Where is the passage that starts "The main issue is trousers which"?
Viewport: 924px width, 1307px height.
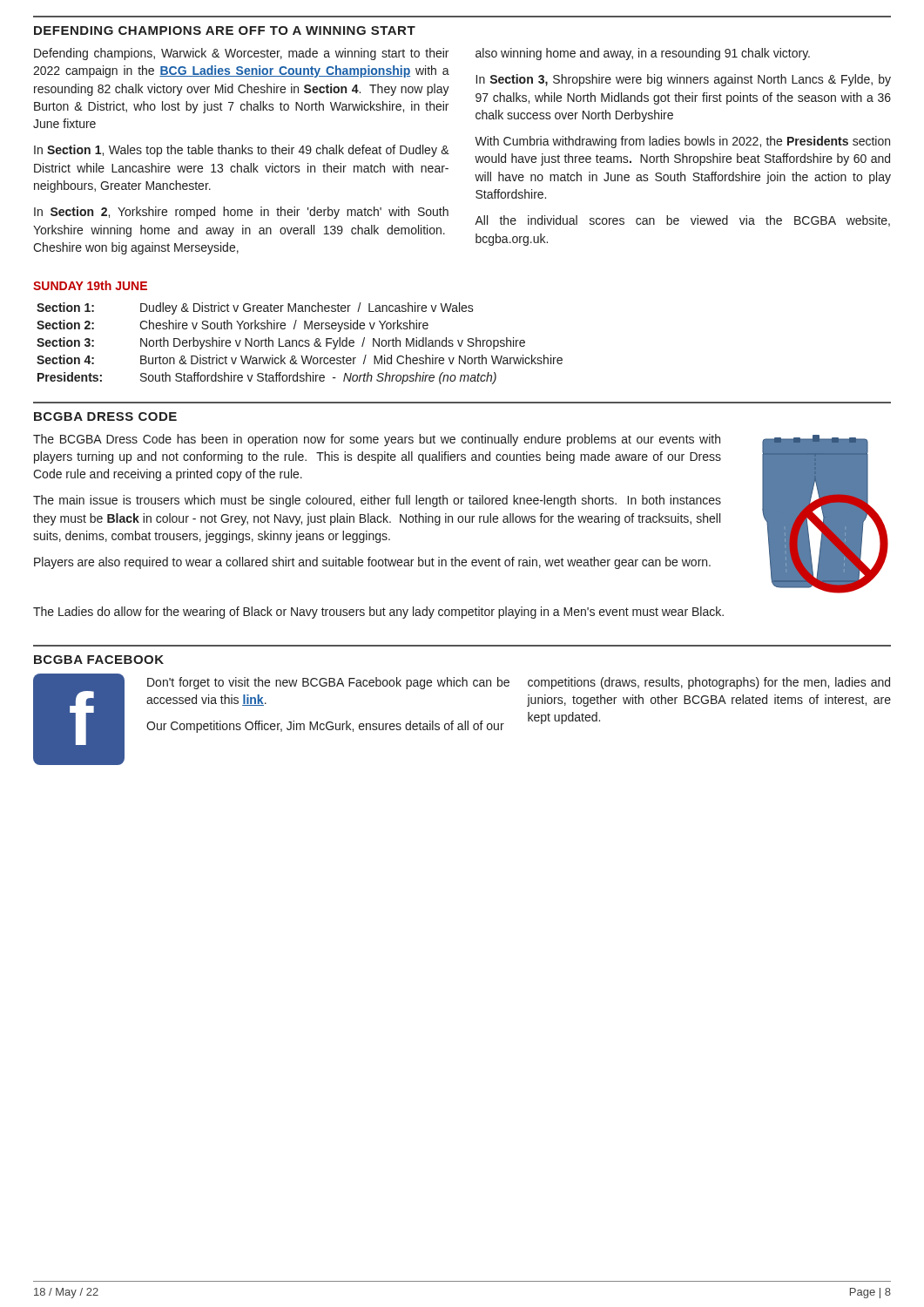377,518
